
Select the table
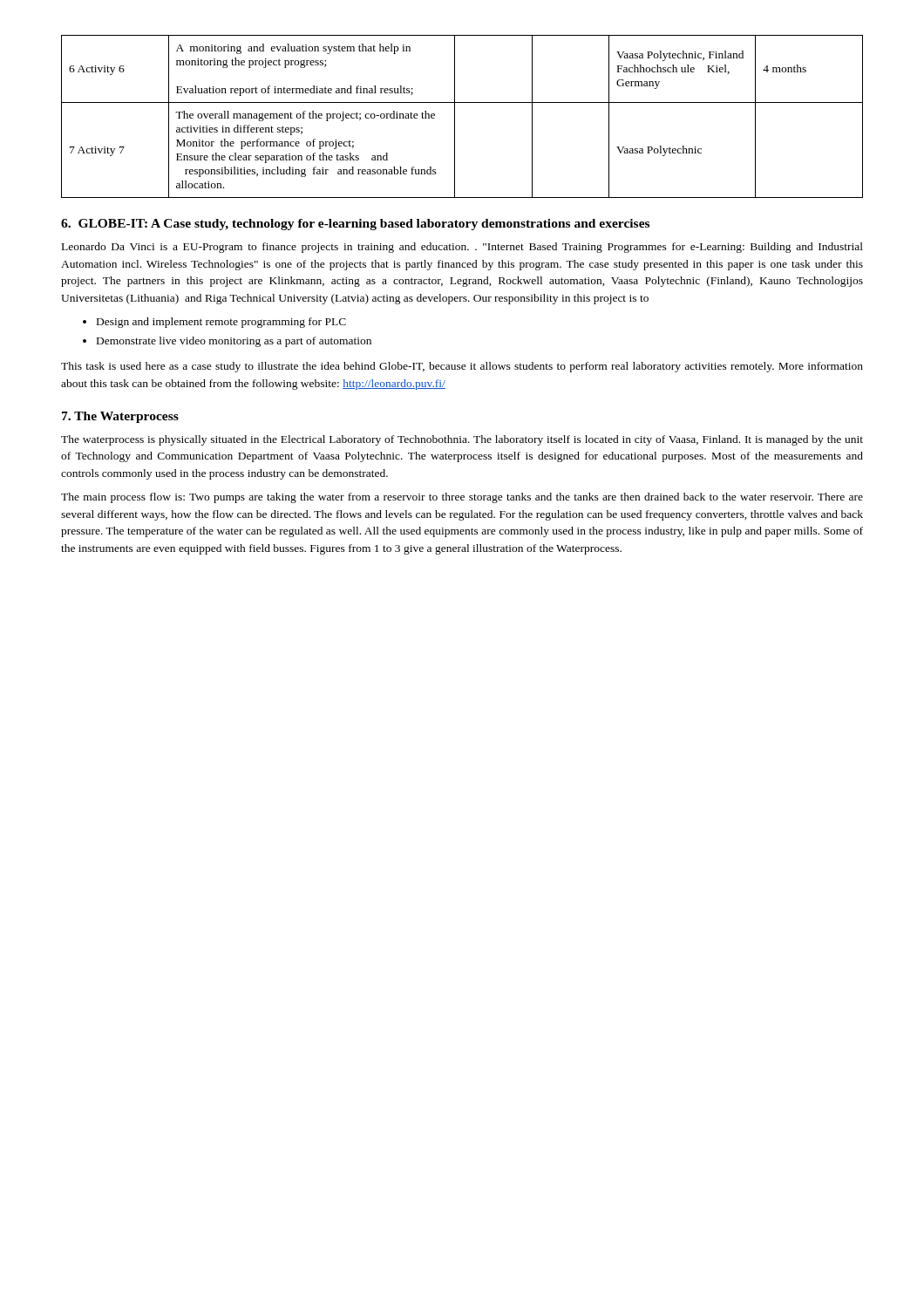462,116
